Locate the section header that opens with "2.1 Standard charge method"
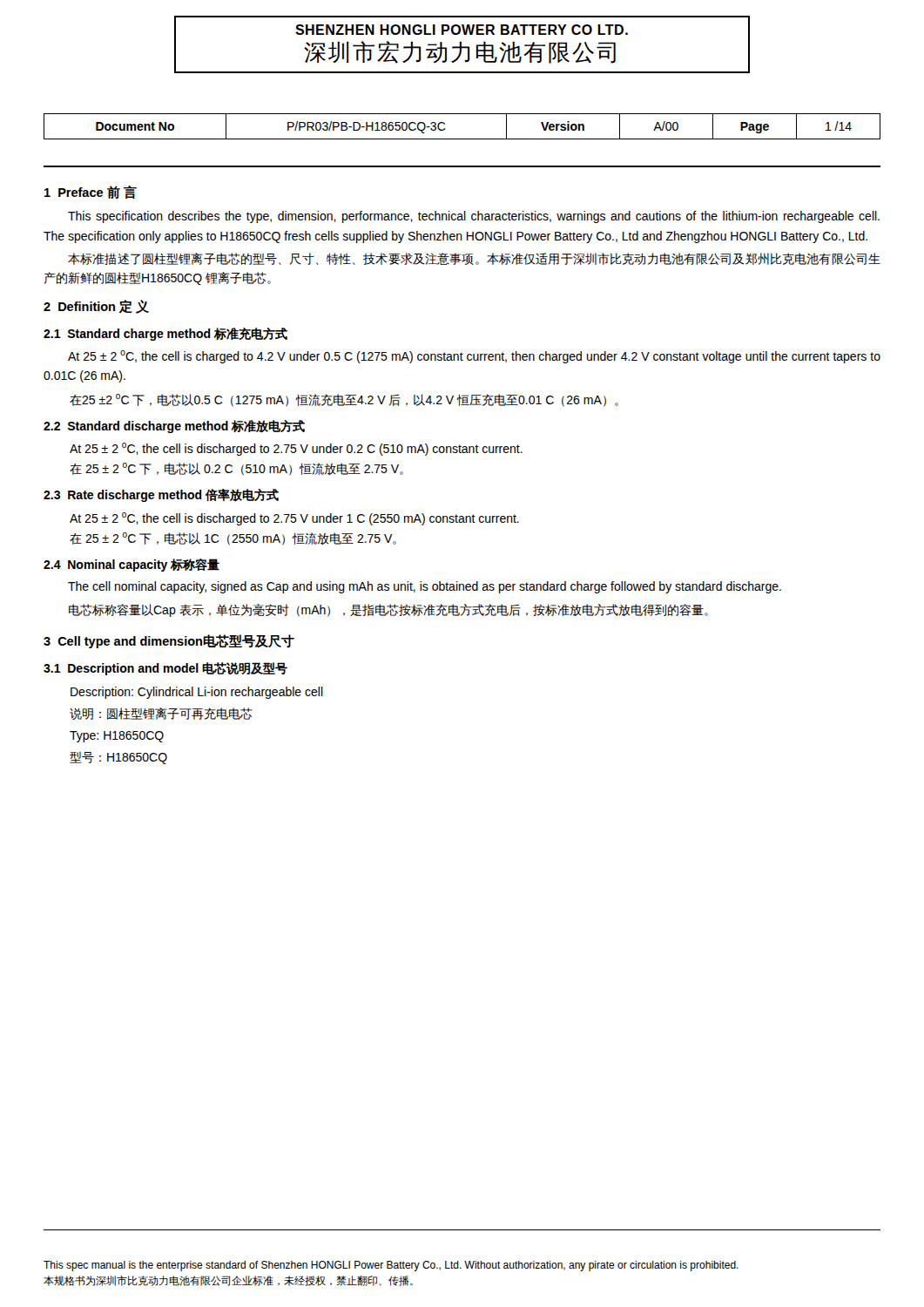 165,334
